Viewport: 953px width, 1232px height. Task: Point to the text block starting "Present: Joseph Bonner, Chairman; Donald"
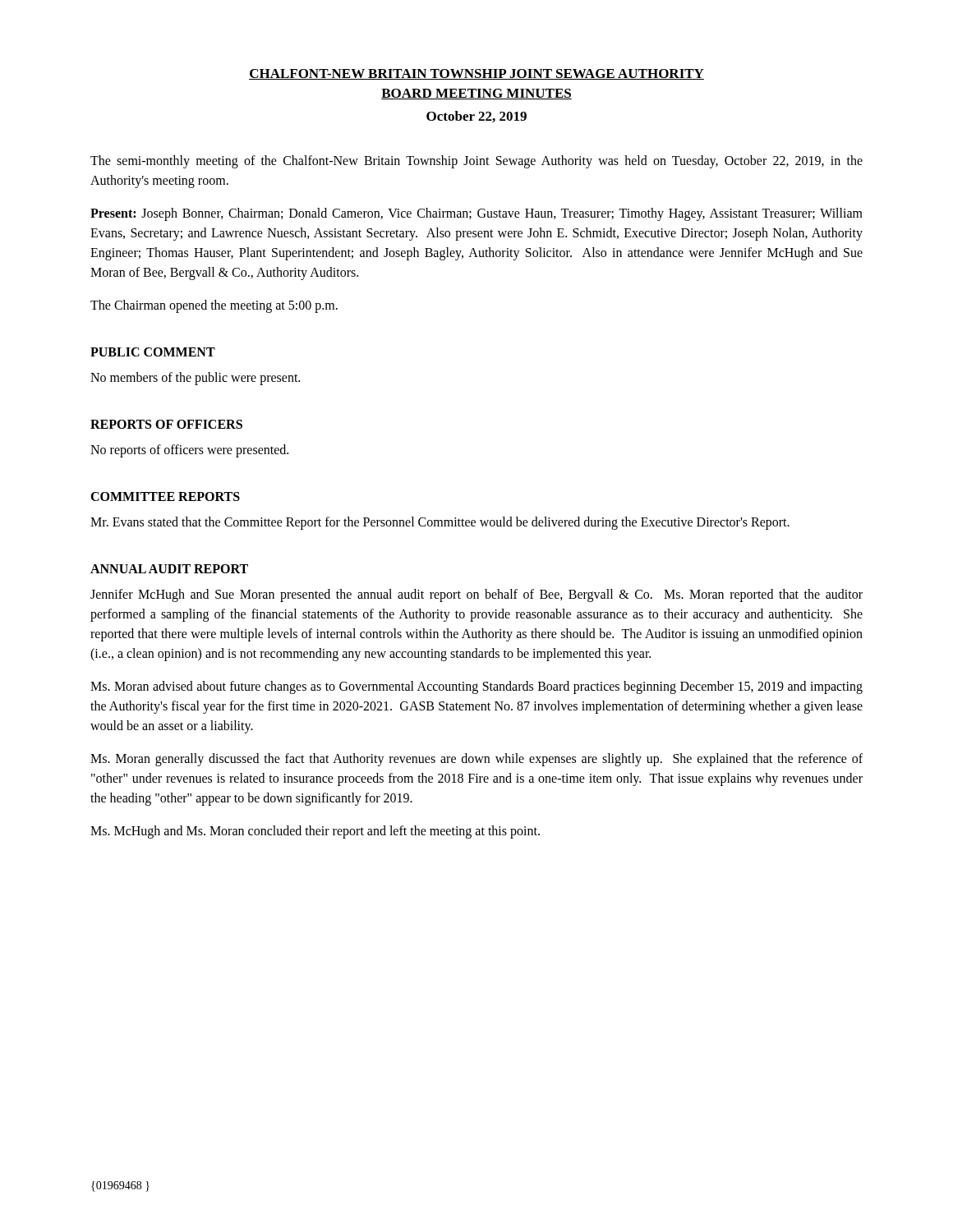476,243
